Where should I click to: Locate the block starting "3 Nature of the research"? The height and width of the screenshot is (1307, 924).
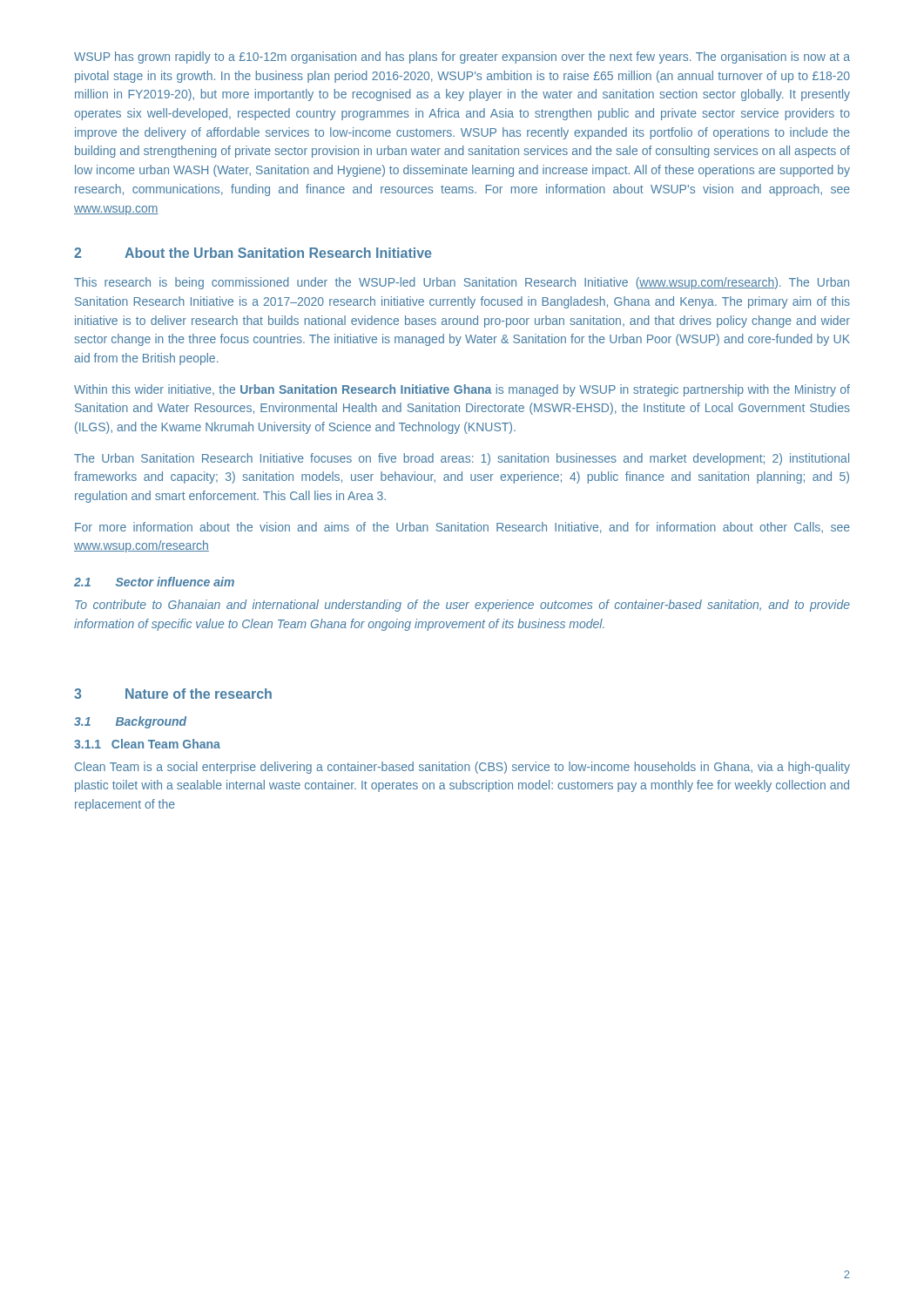pyautogui.click(x=173, y=694)
